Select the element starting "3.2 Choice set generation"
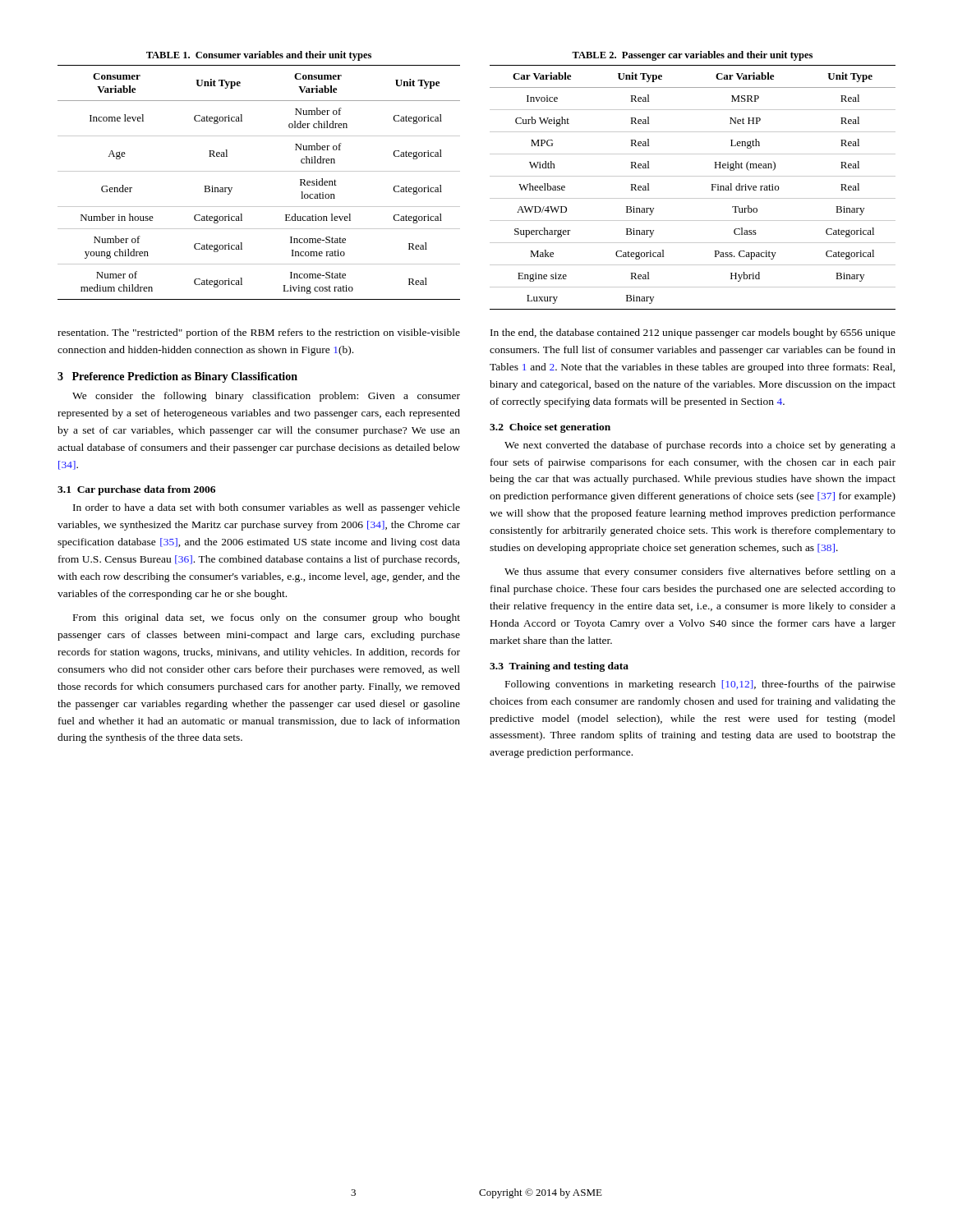953x1232 pixels. (x=550, y=426)
